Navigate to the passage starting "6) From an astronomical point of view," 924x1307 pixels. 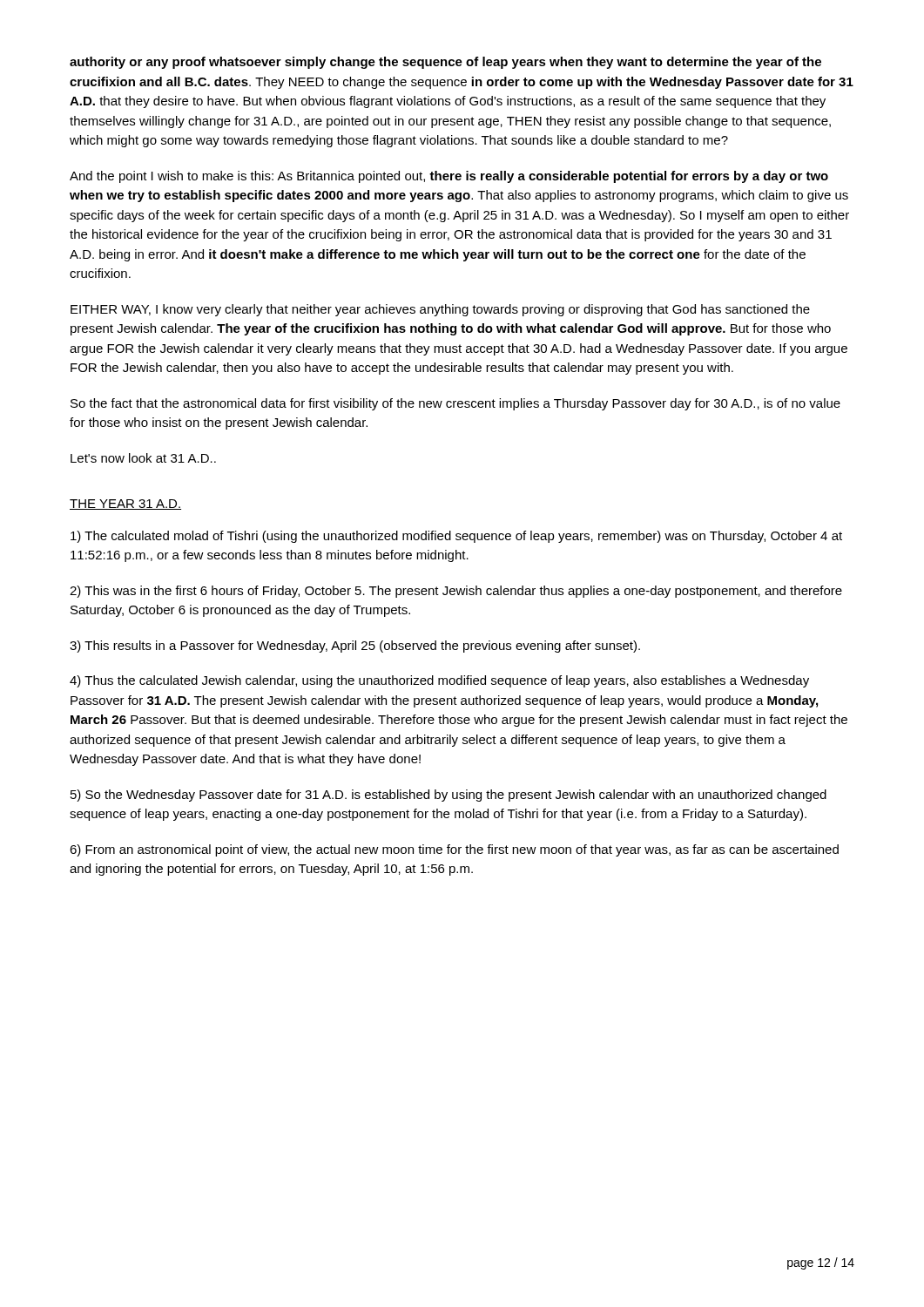click(x=455, y=859)
